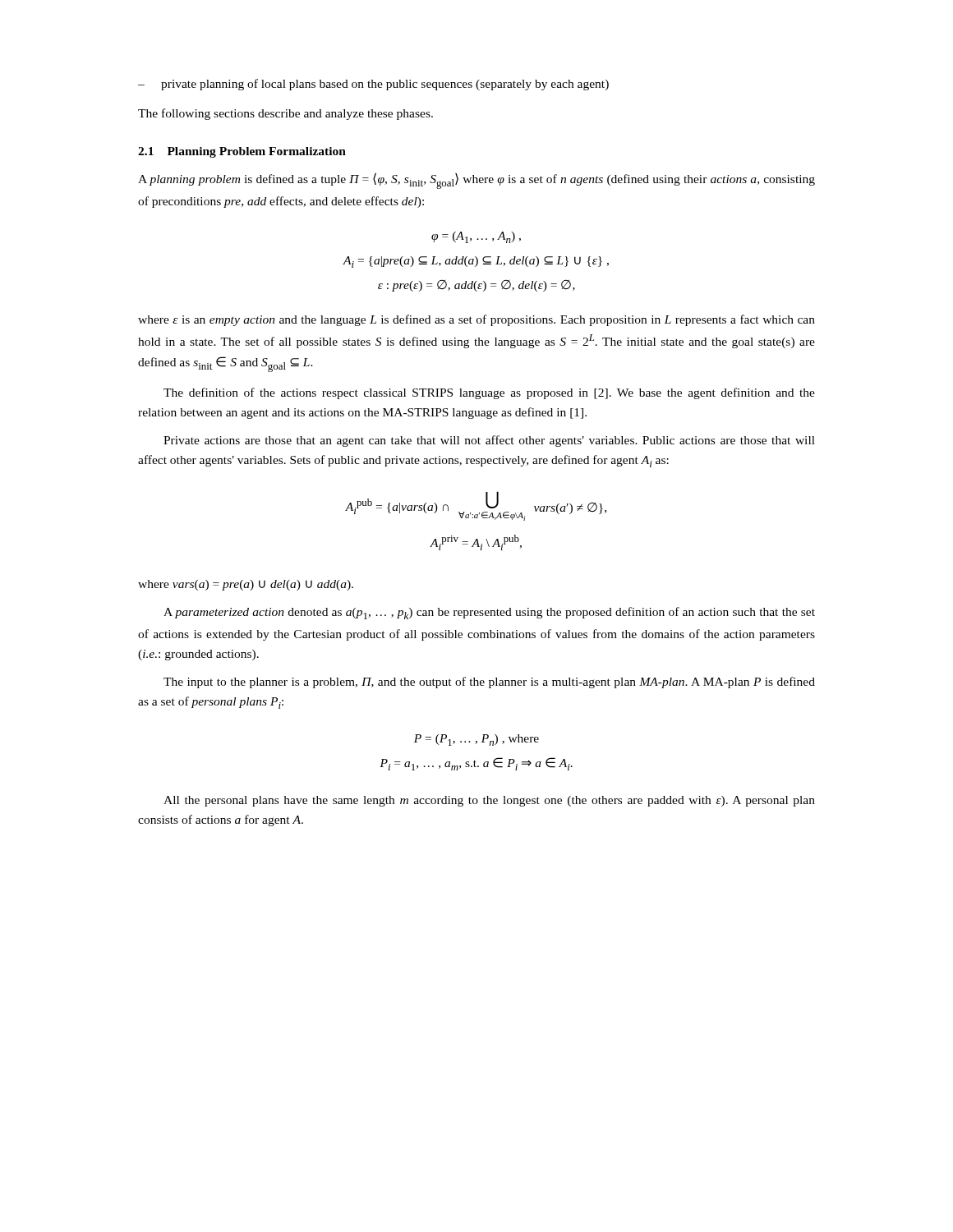The height and width of the screenshot is (1232, 953).
Task: Where is the passage that starts "where ε is an empty"?
Action: click(476, 342)
